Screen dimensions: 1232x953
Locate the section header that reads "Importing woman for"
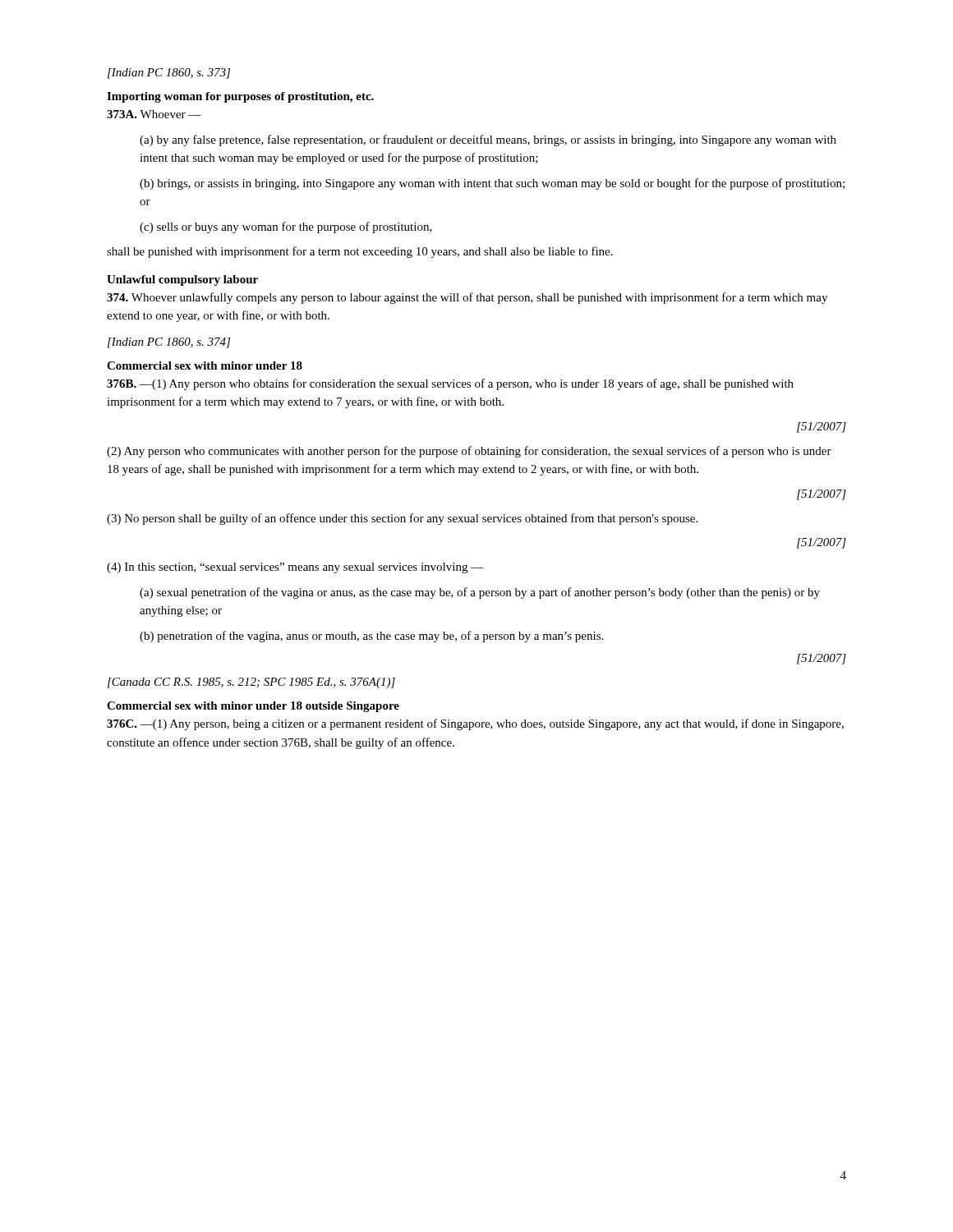pos(240,96)
